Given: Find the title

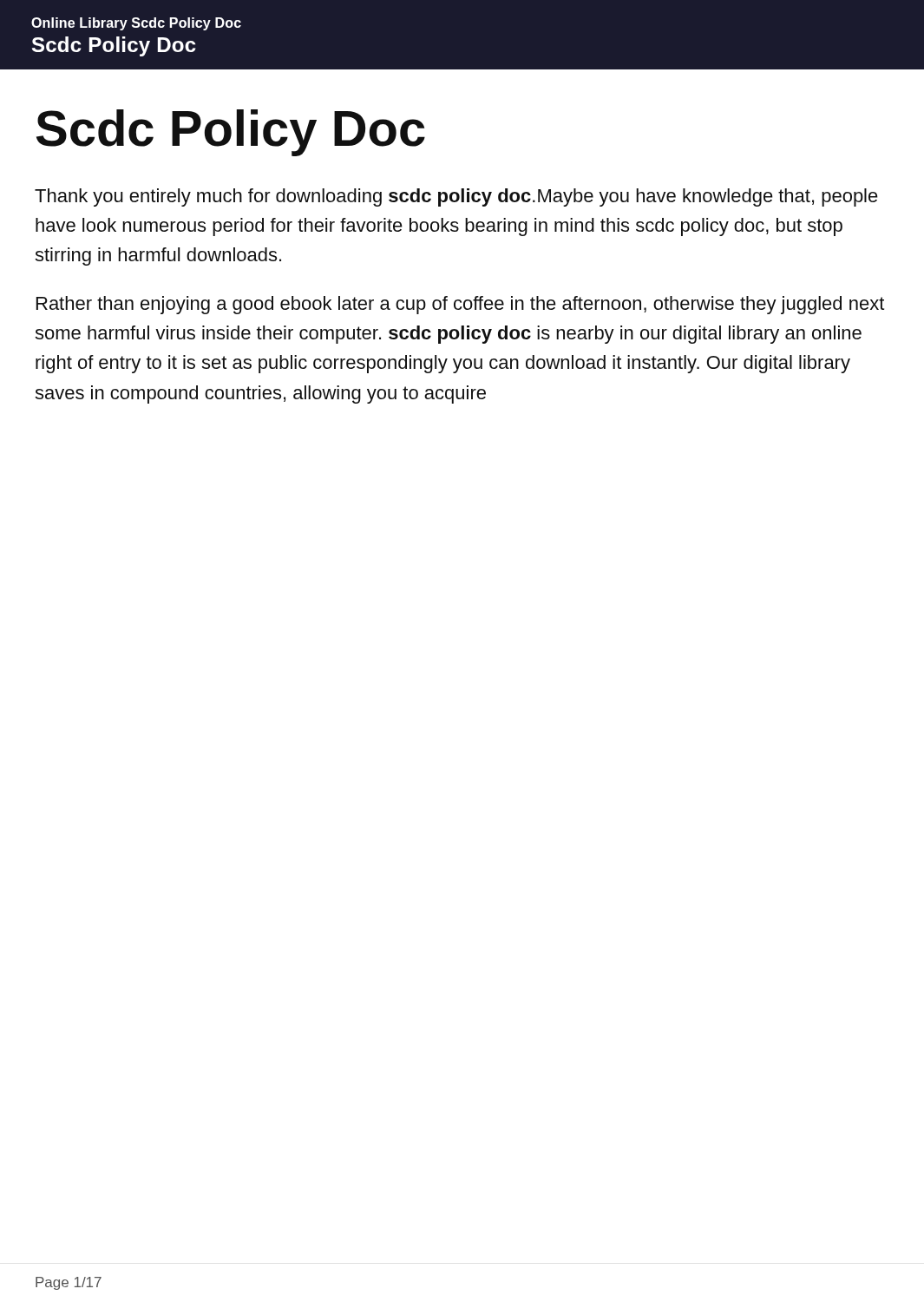Looking at the screenshot, I should point(230,128).
